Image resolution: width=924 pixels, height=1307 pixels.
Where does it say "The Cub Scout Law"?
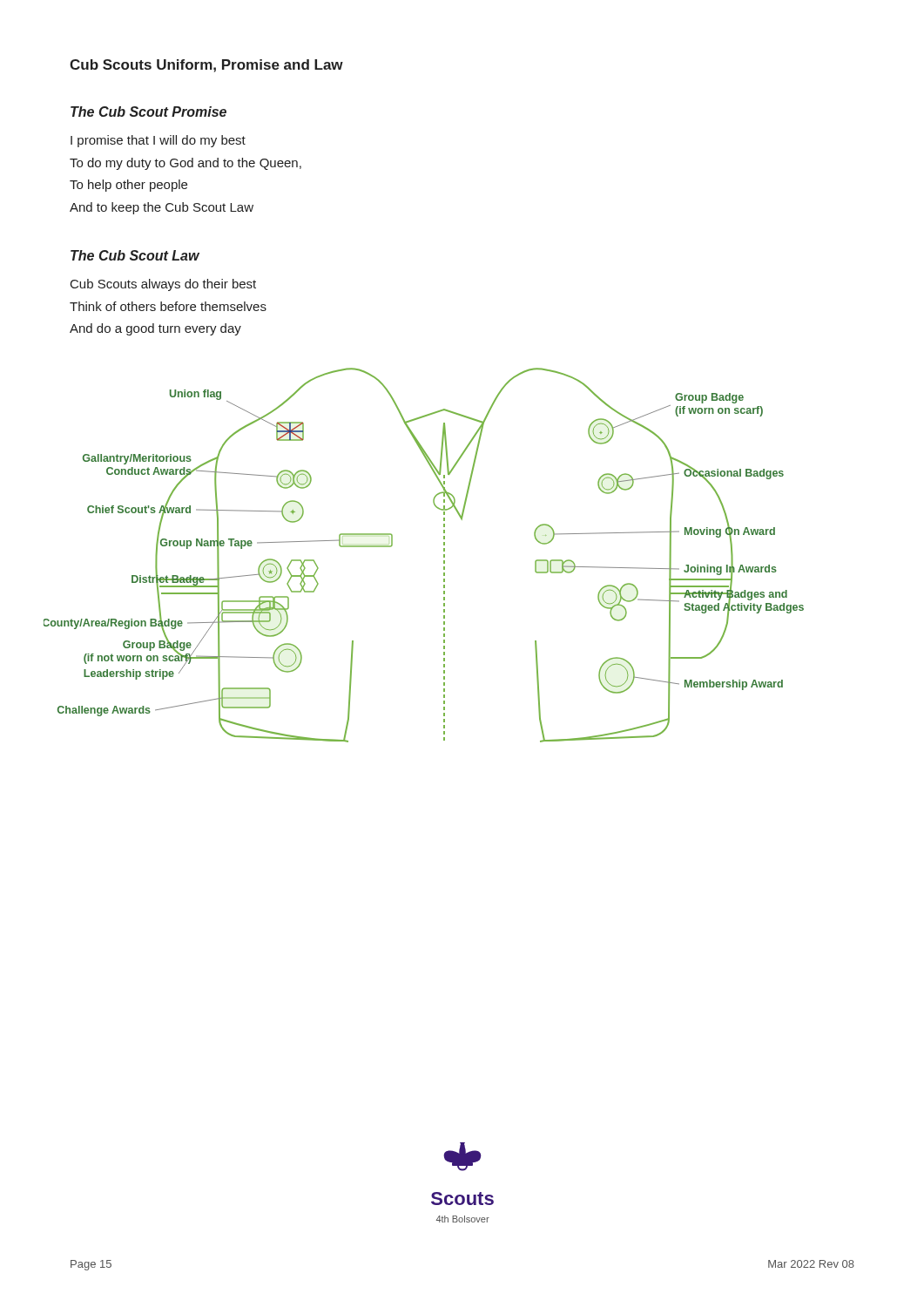(x=134, y=256)
